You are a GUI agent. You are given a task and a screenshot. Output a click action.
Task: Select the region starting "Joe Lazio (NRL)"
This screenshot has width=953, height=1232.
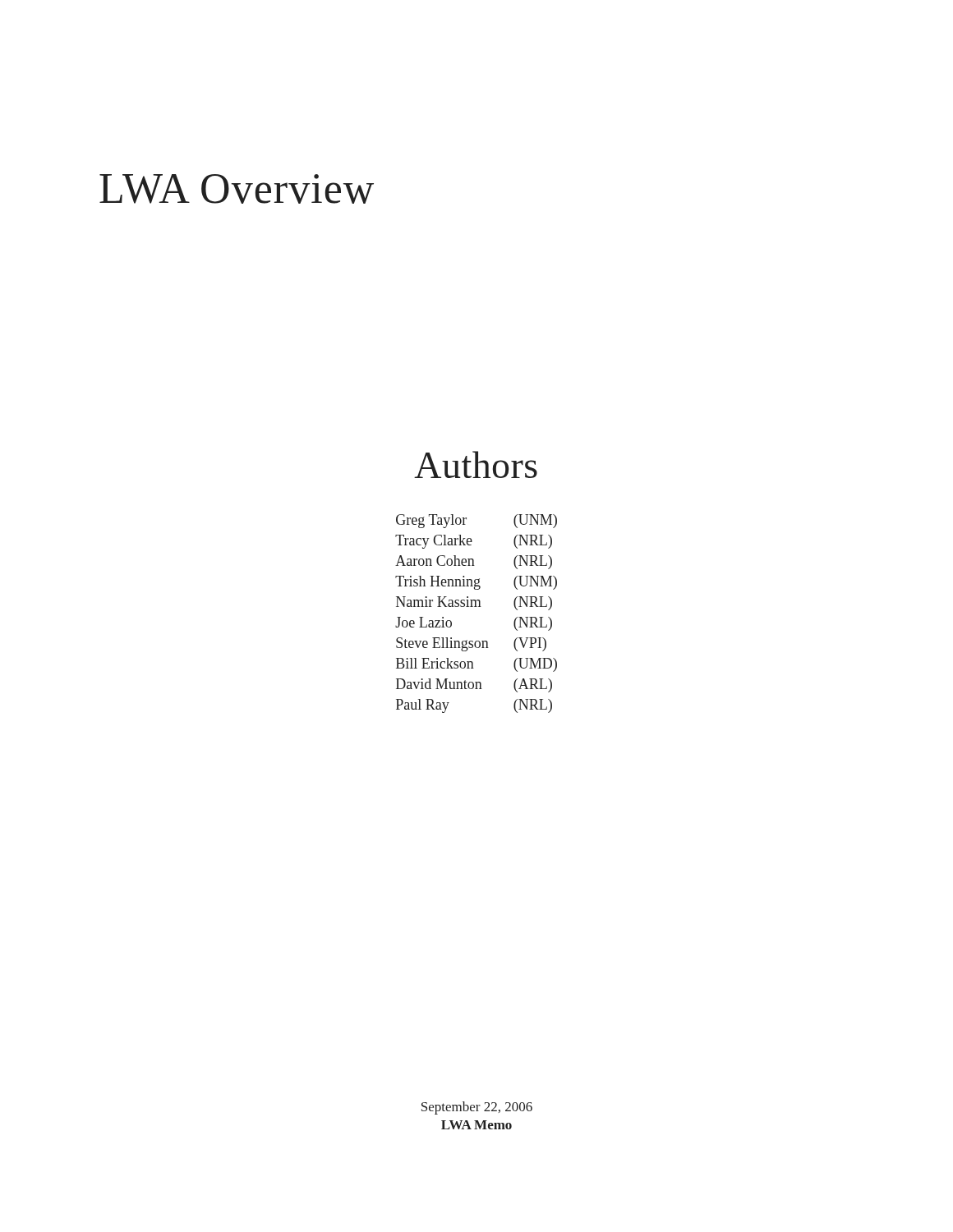[422, 624]
